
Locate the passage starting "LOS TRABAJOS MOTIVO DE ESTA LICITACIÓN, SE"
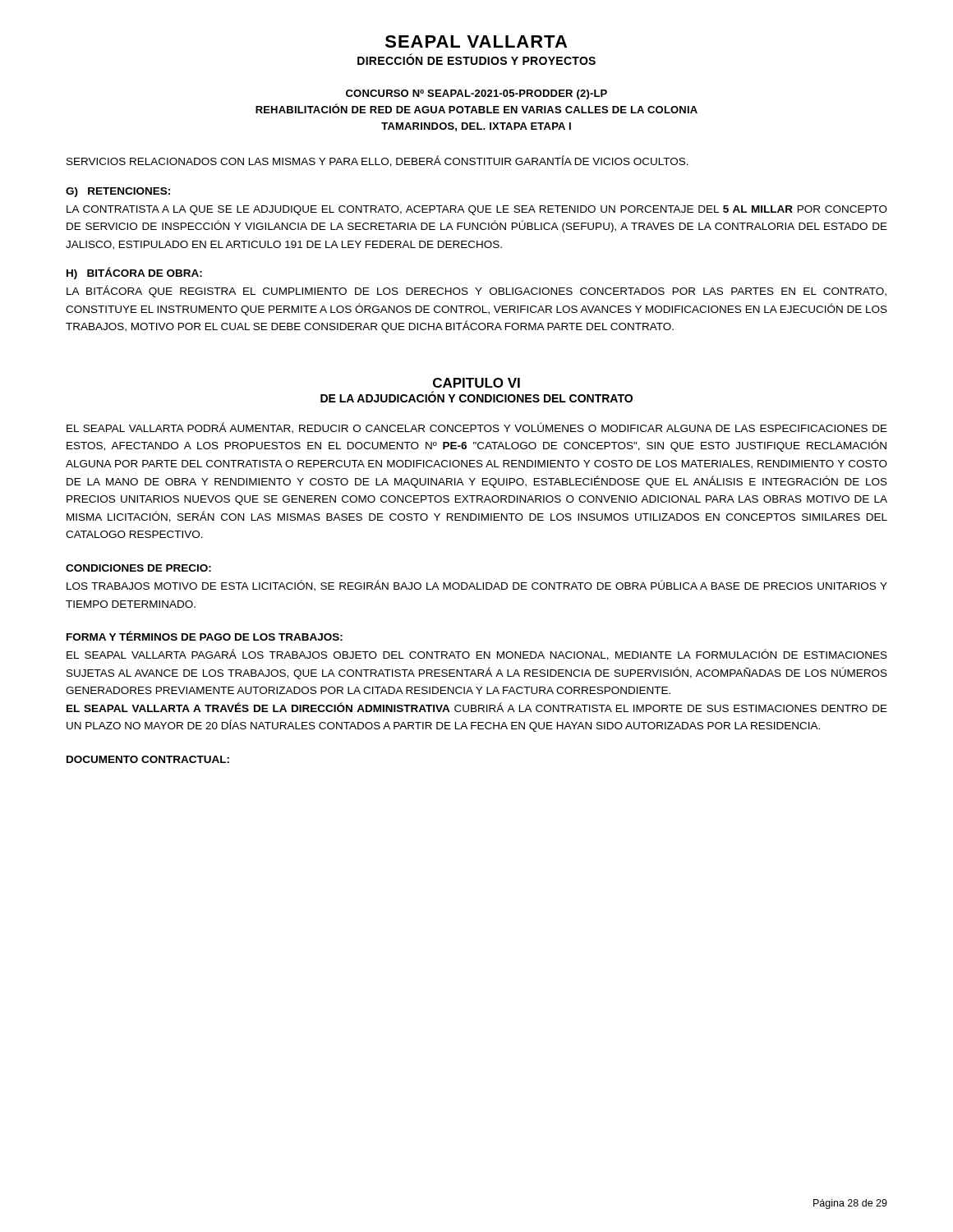(476, 595)
